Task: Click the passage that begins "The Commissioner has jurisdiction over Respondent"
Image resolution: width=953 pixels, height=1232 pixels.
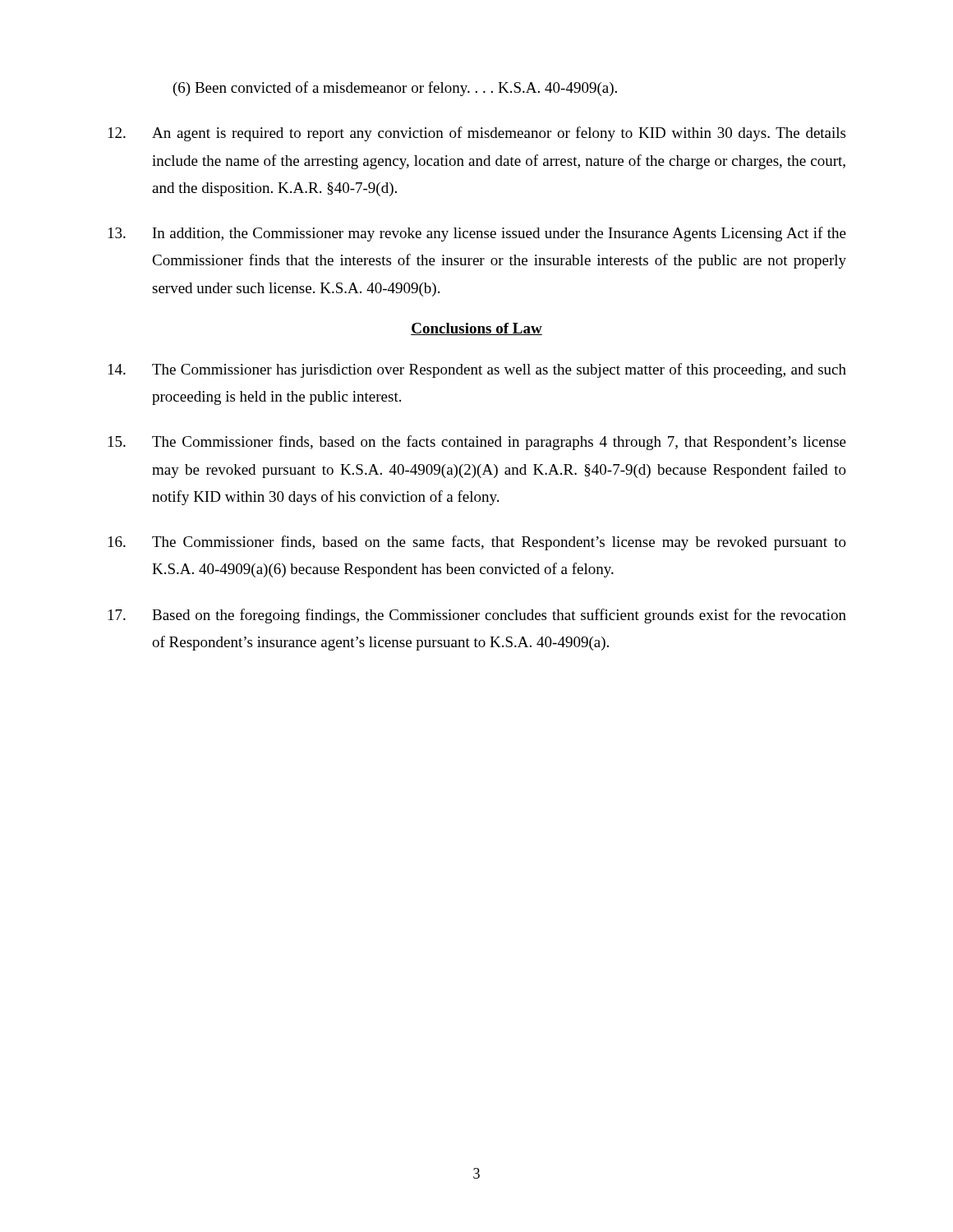Action: pos(476,383)
